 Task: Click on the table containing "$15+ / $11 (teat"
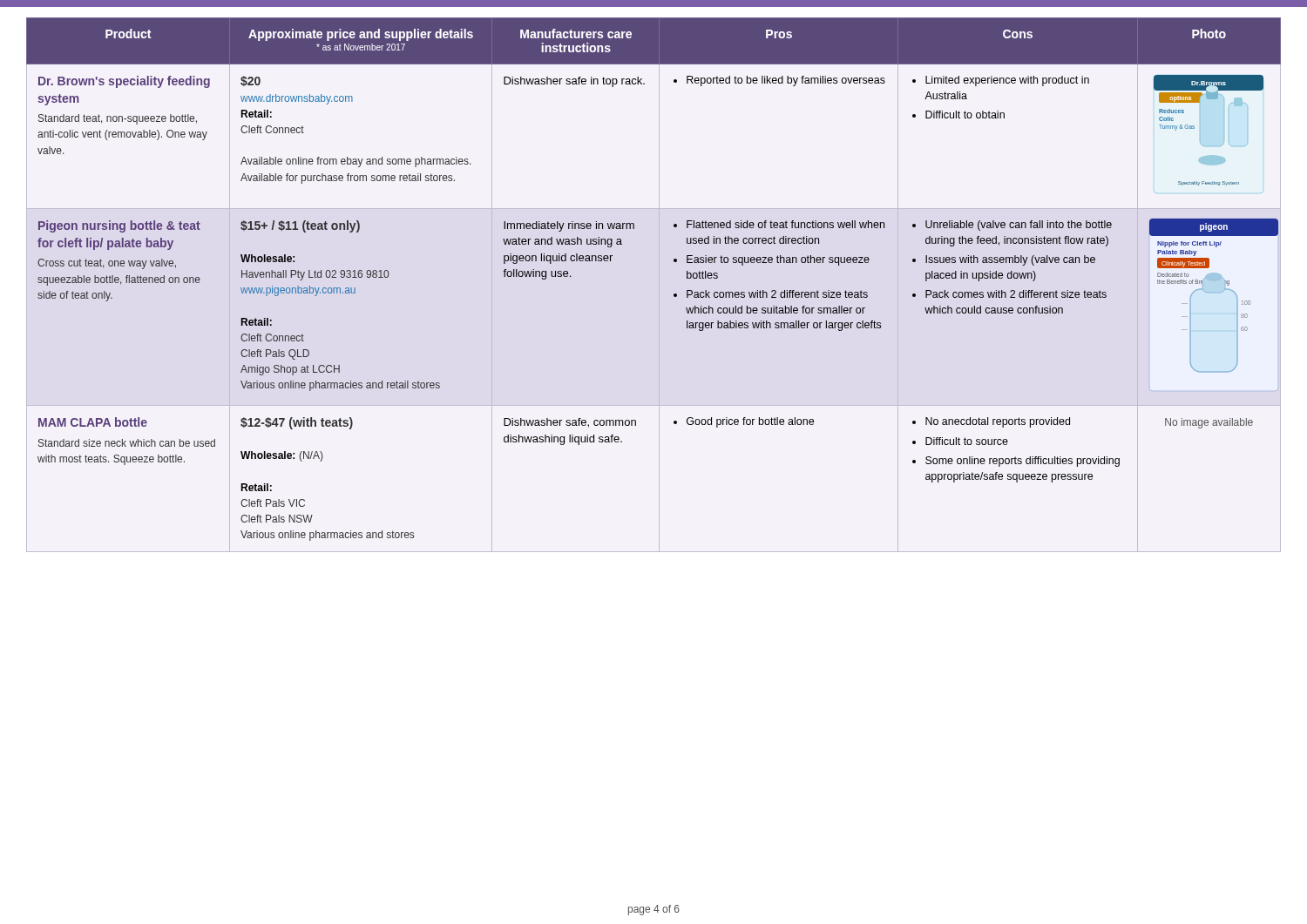point(654,451)
